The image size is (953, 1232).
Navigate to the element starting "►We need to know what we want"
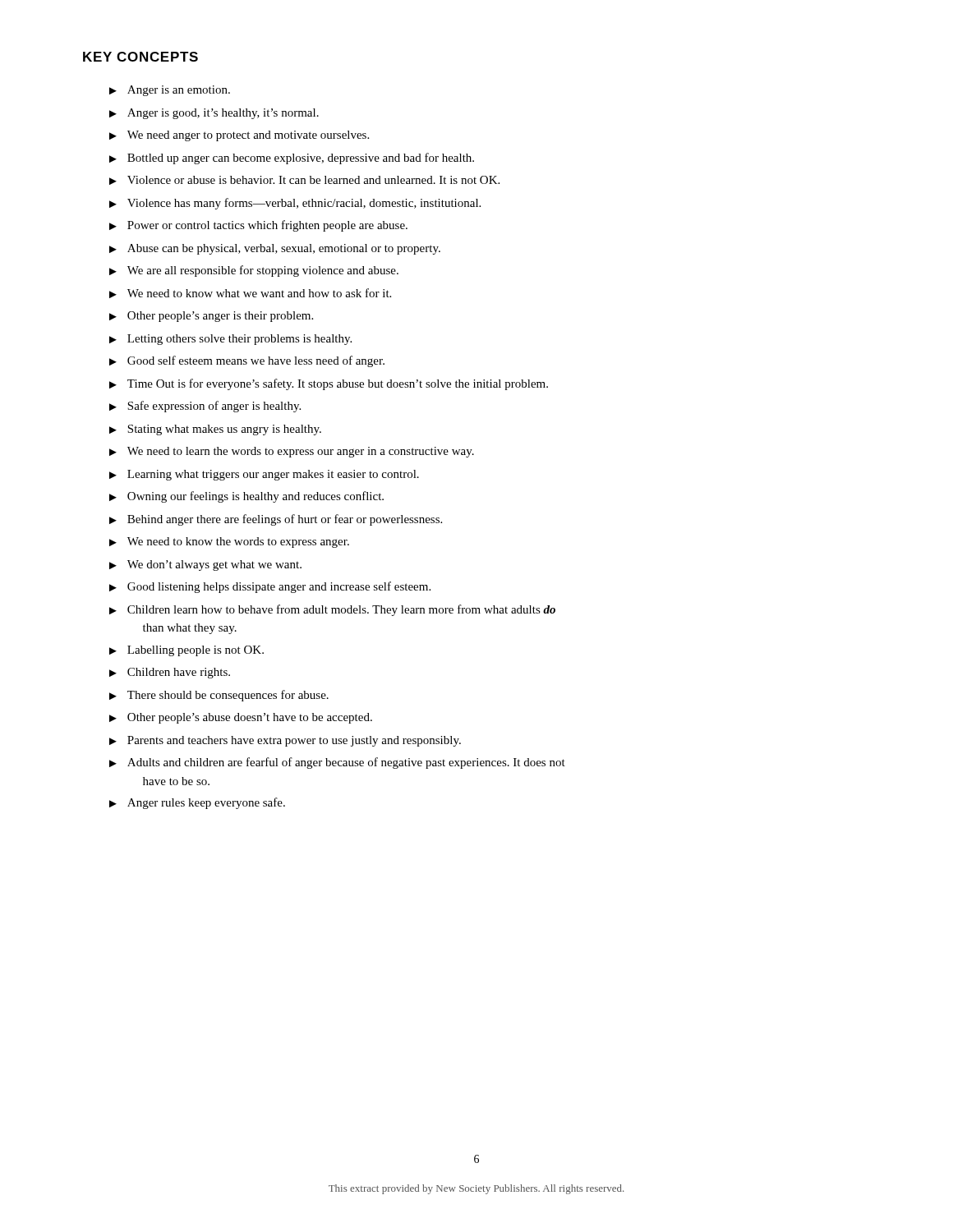point(250,293)
